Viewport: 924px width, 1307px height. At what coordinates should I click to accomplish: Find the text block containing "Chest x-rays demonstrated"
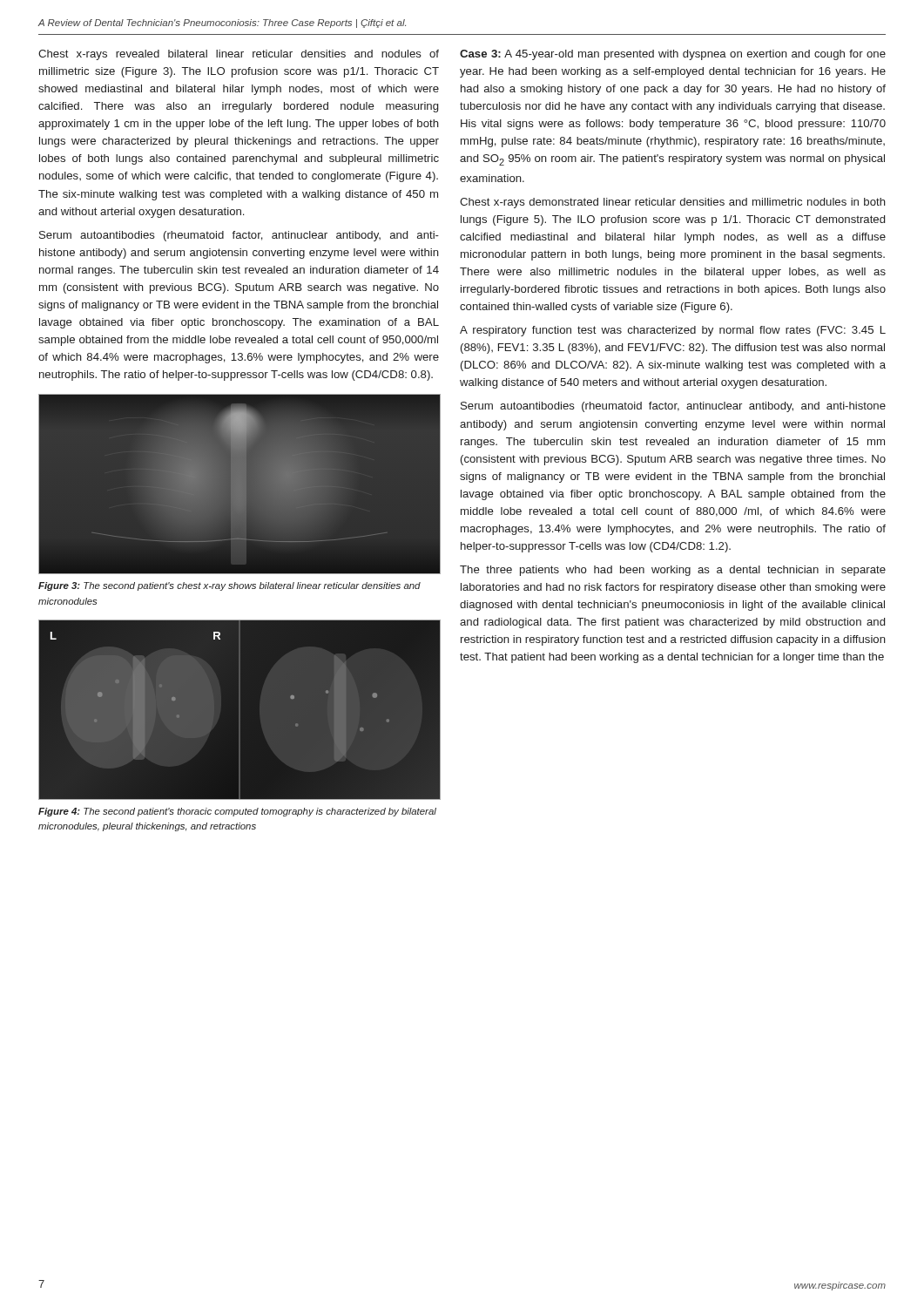pyautogui.click(x=673, y=254)
